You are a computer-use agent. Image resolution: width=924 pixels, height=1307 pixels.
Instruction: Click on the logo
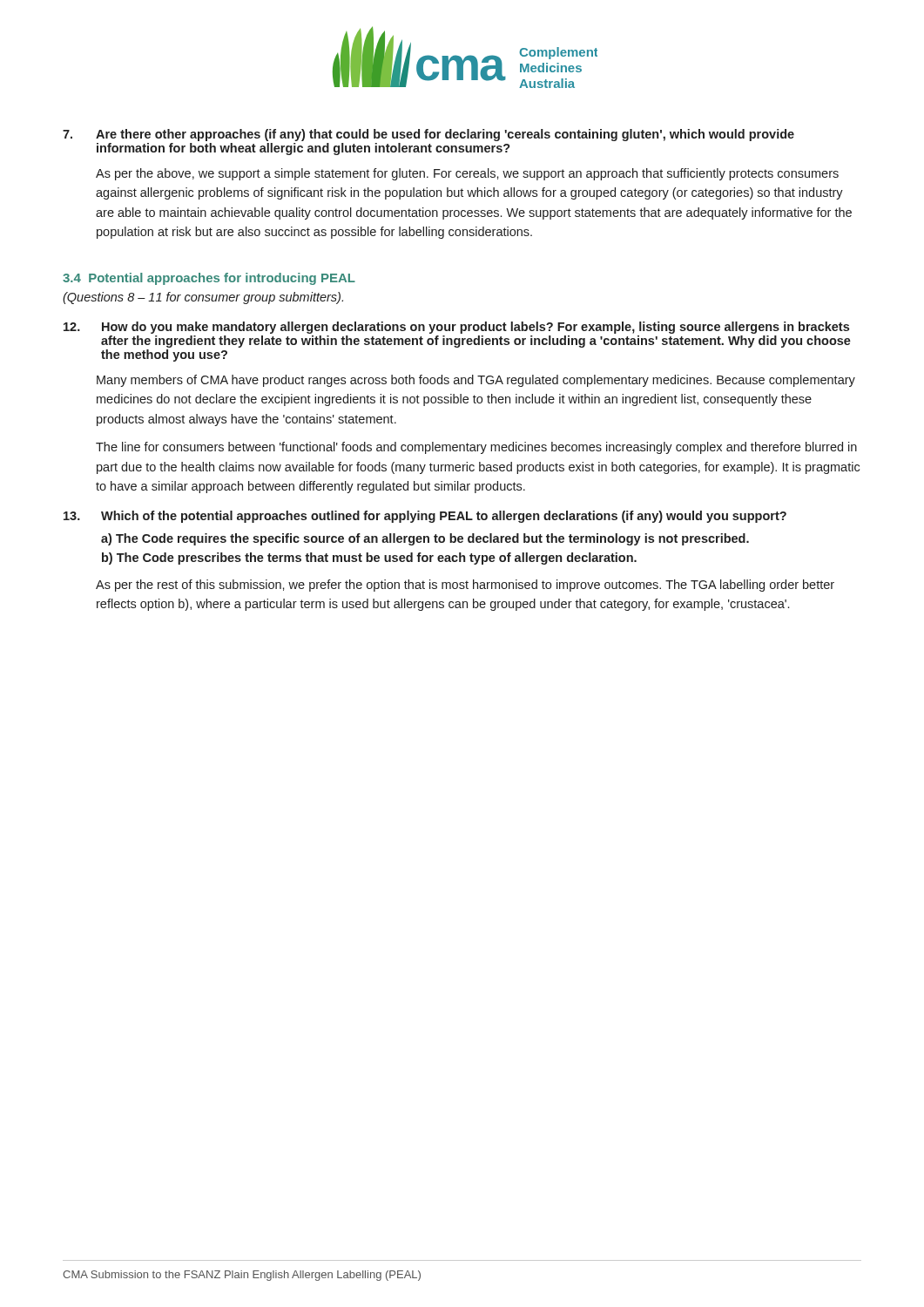(x=462, y=65)
